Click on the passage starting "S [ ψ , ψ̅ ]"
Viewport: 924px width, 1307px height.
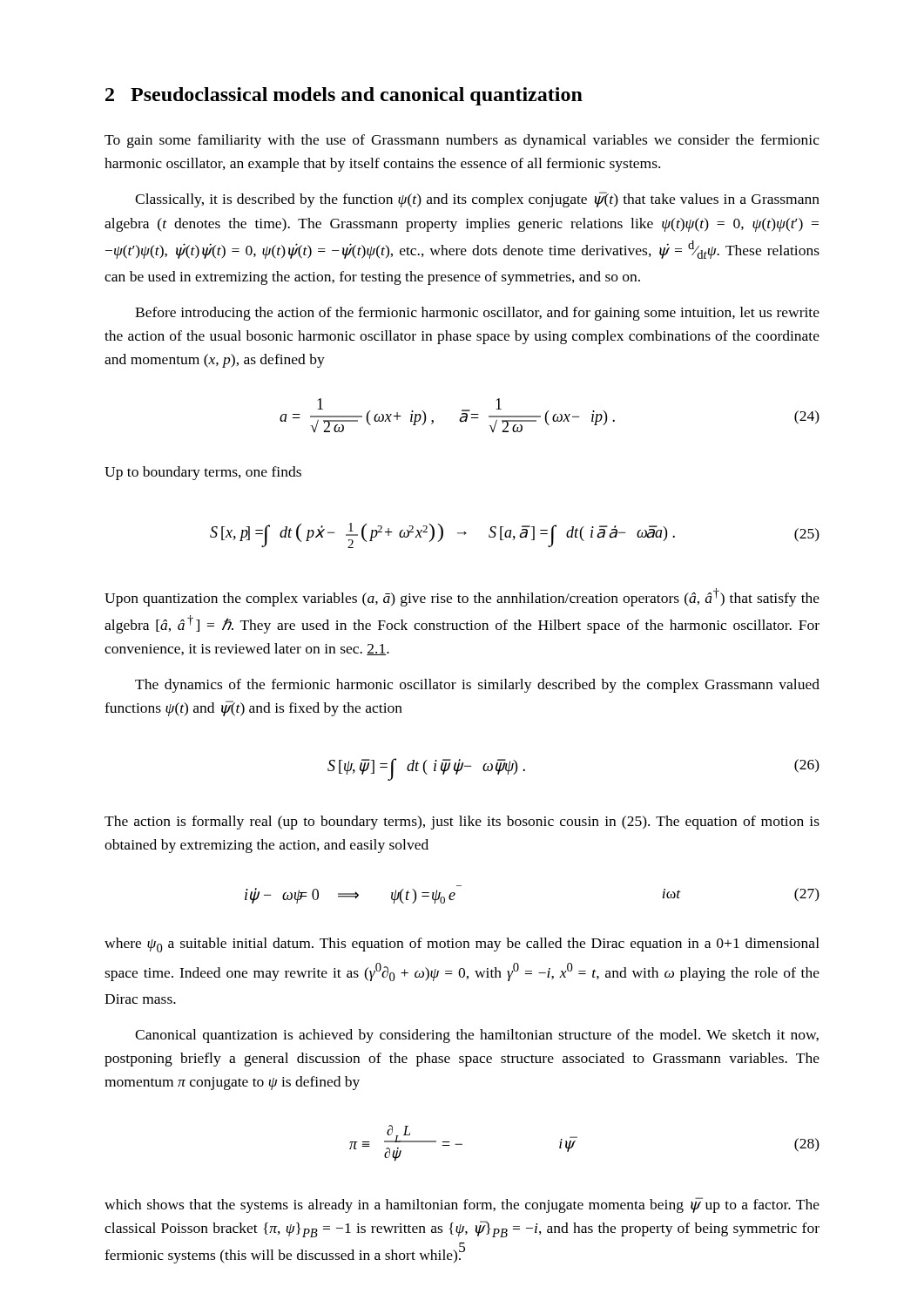pos(462,765)
